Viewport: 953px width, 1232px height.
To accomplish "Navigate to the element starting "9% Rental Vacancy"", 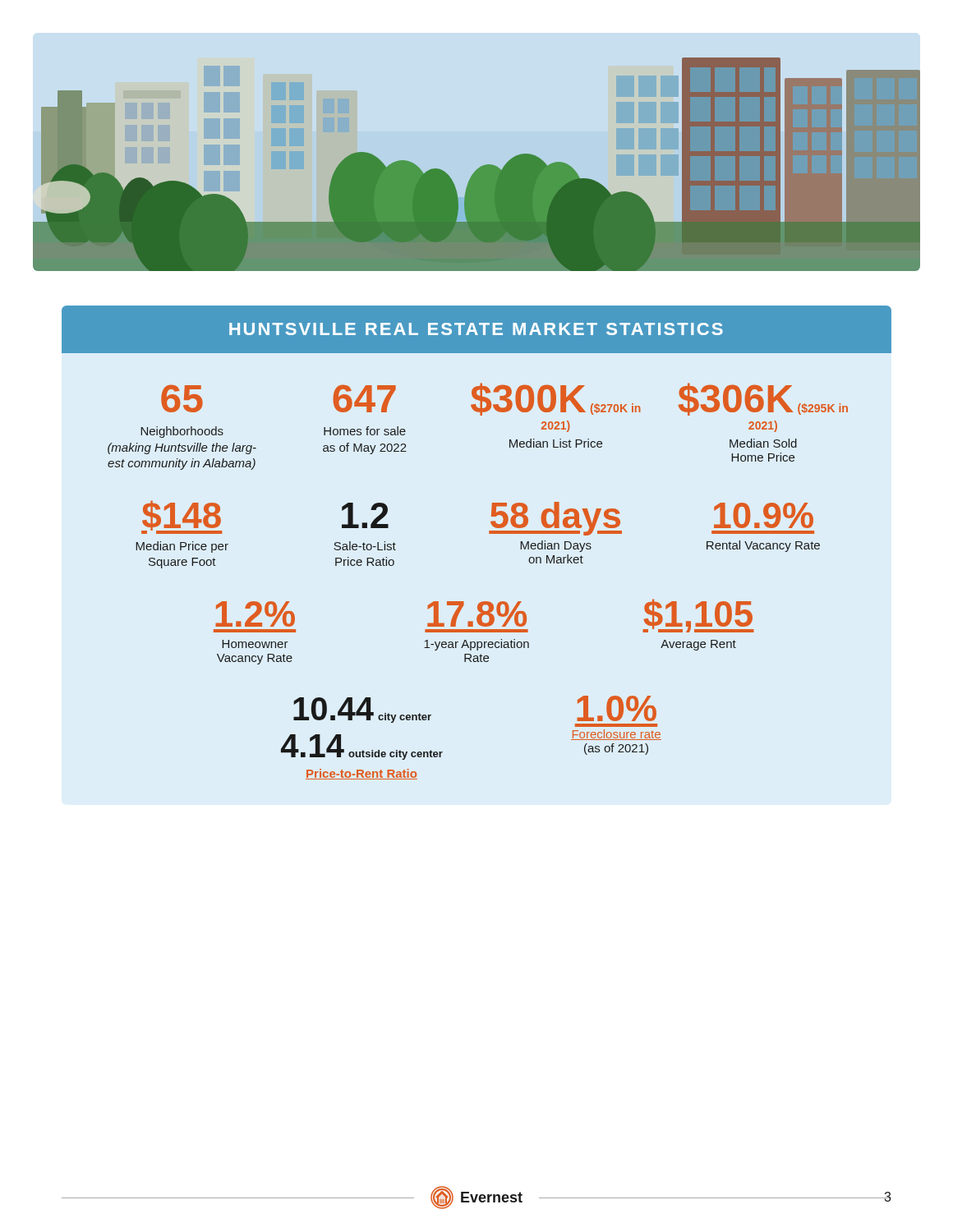I will (x=763, y=524).
